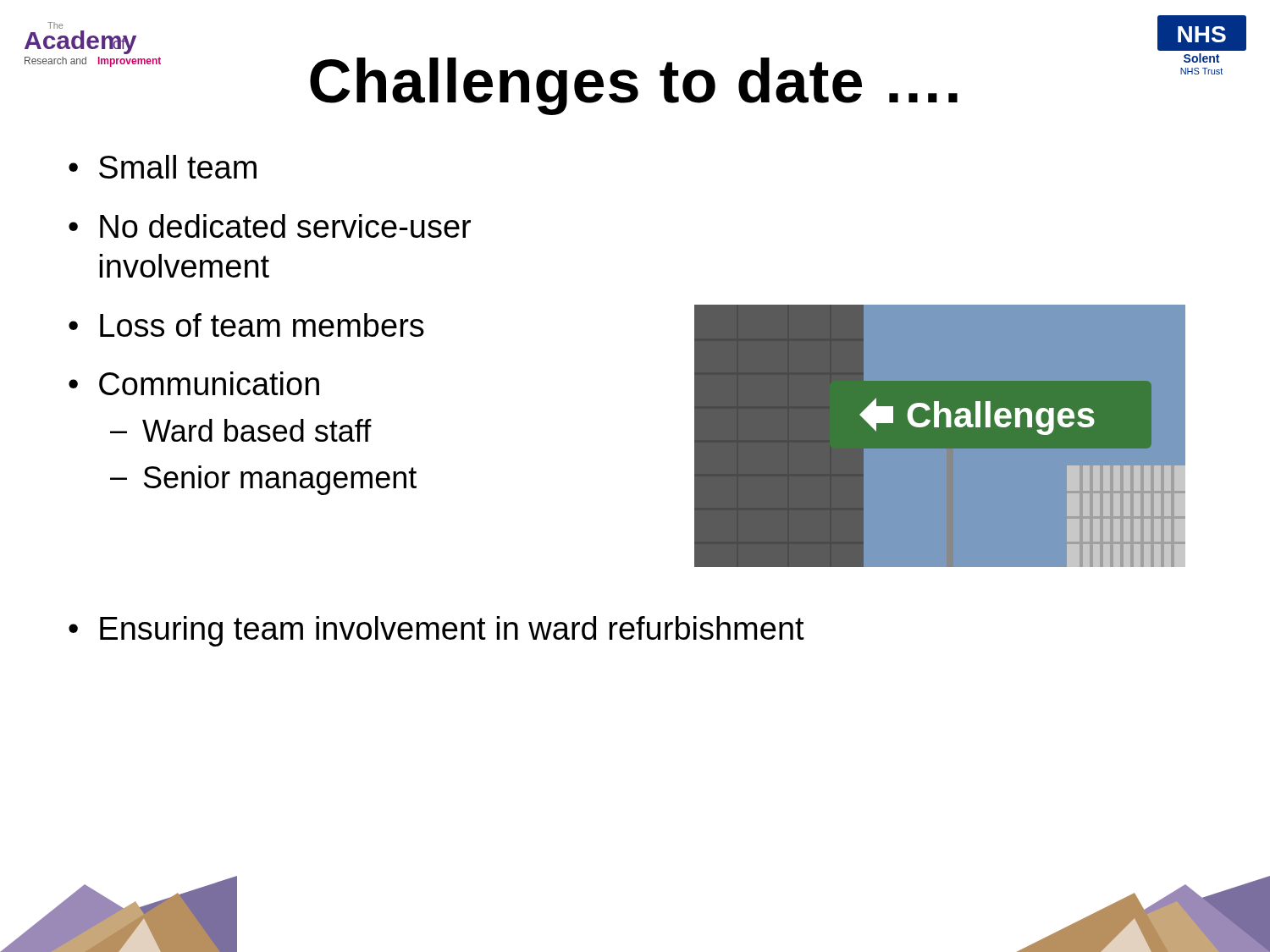This screenshot has height=952, width=1270.
Task: Locate the list item containing "• Ensuring team involvement in ward refurbishment"
Action: (x=436, y=629)
